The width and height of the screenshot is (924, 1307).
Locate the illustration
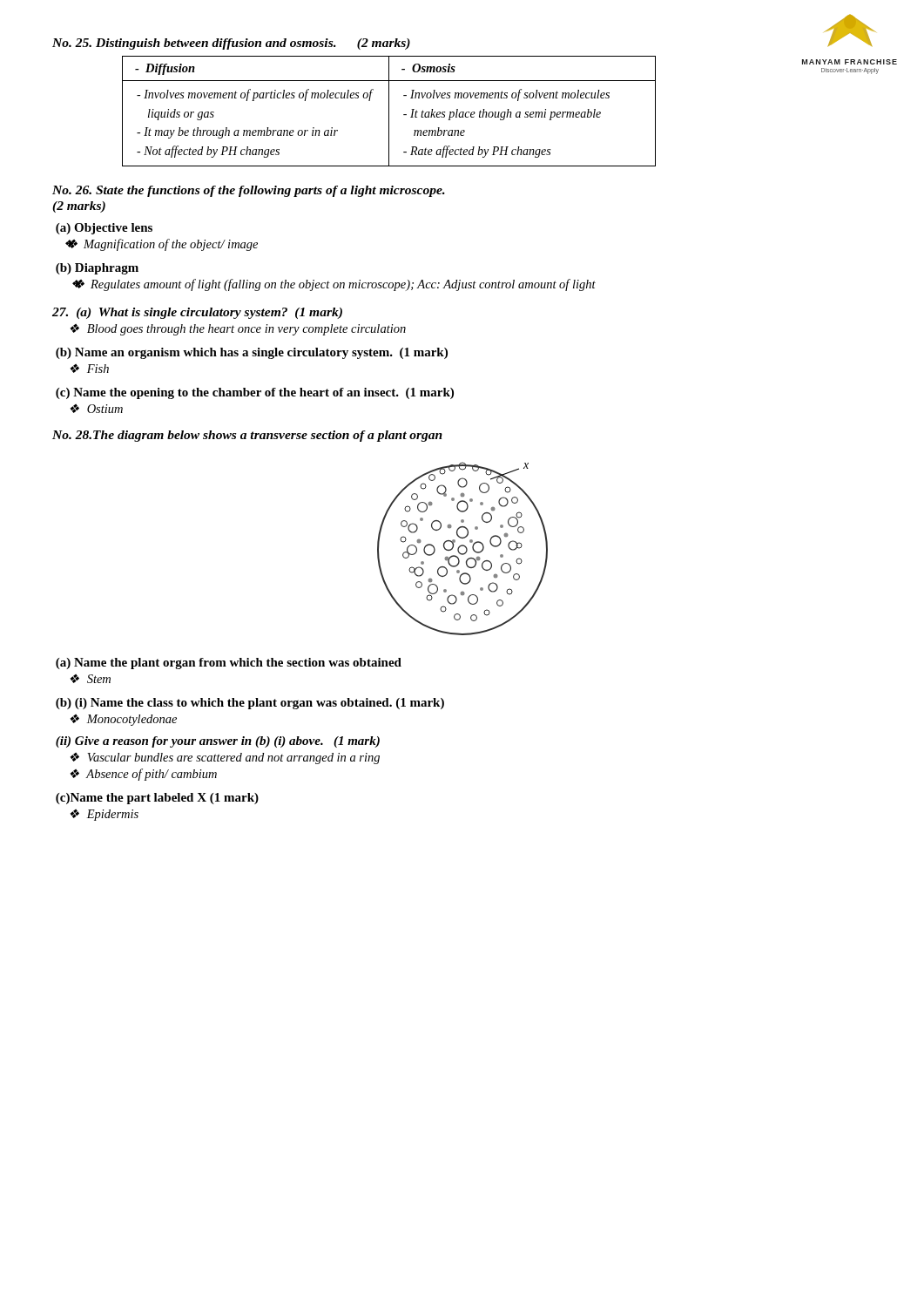click(x=462, y=547)
